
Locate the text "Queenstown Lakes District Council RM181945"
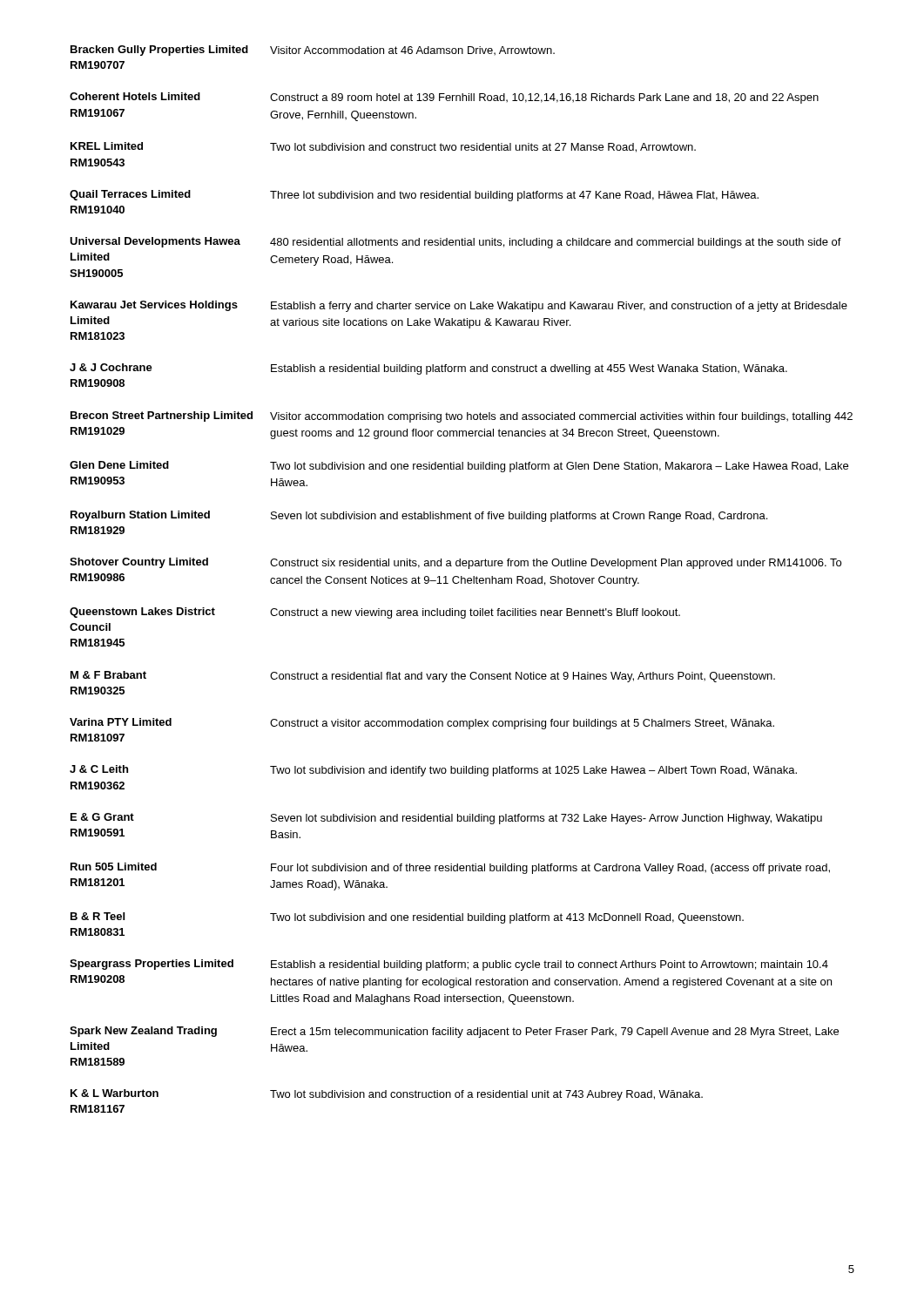(142, 613)
